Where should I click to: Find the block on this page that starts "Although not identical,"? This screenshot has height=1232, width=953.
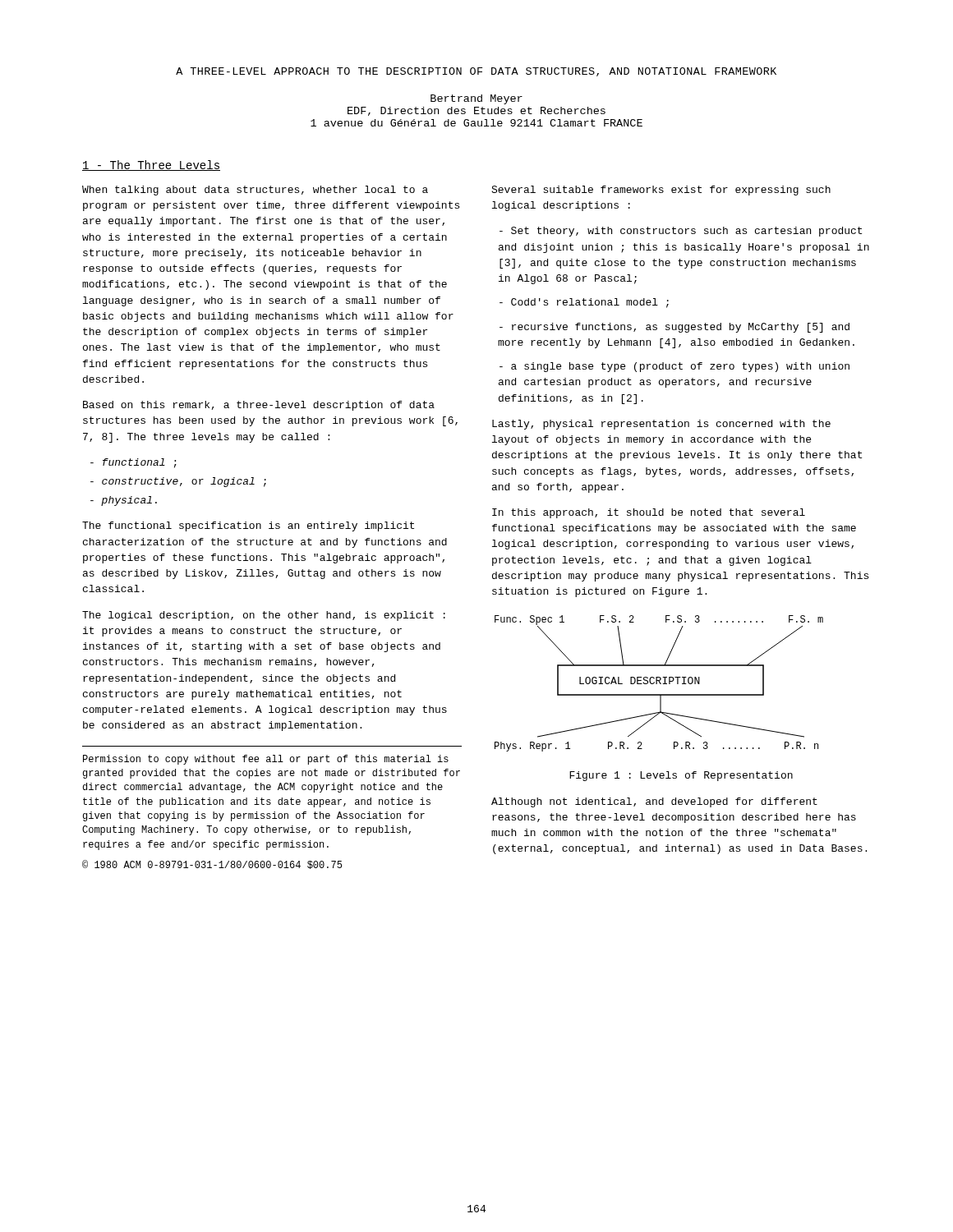click(680, 825)
